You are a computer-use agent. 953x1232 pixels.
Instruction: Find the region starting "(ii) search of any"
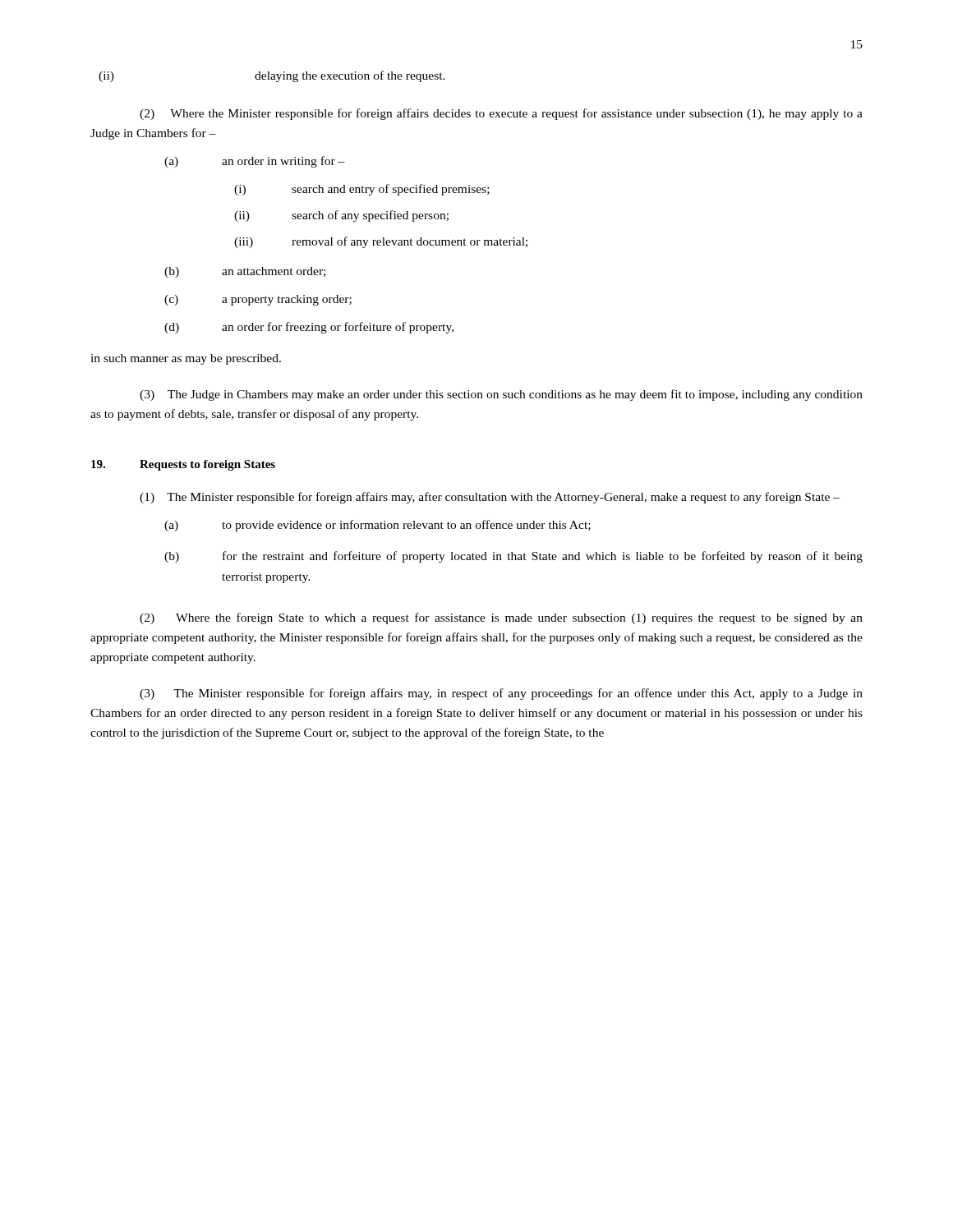(341, 216)
